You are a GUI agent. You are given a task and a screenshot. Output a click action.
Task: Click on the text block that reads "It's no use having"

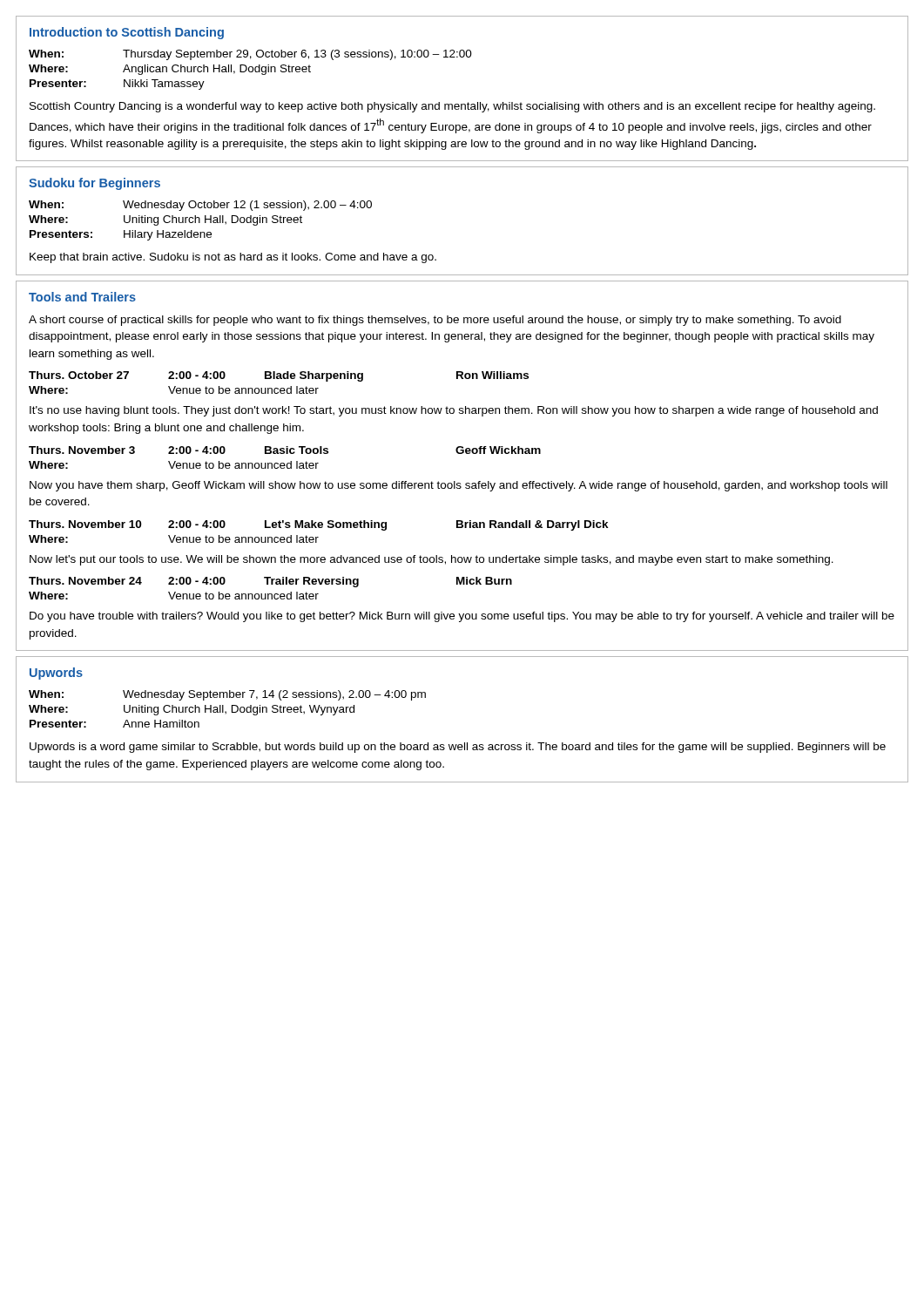pos(454,419)
